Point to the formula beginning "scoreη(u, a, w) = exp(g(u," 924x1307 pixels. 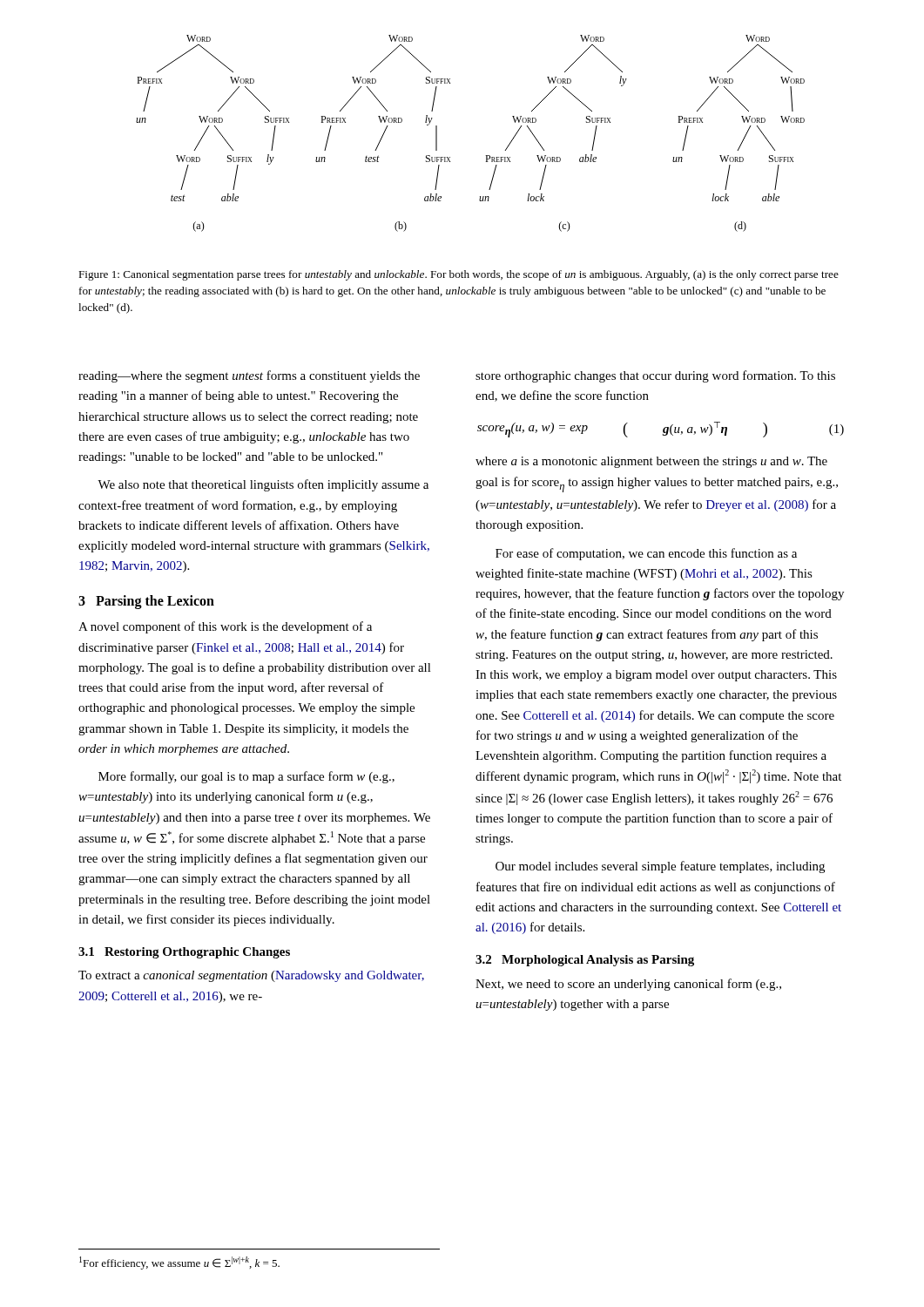click(x=661, y=429)
